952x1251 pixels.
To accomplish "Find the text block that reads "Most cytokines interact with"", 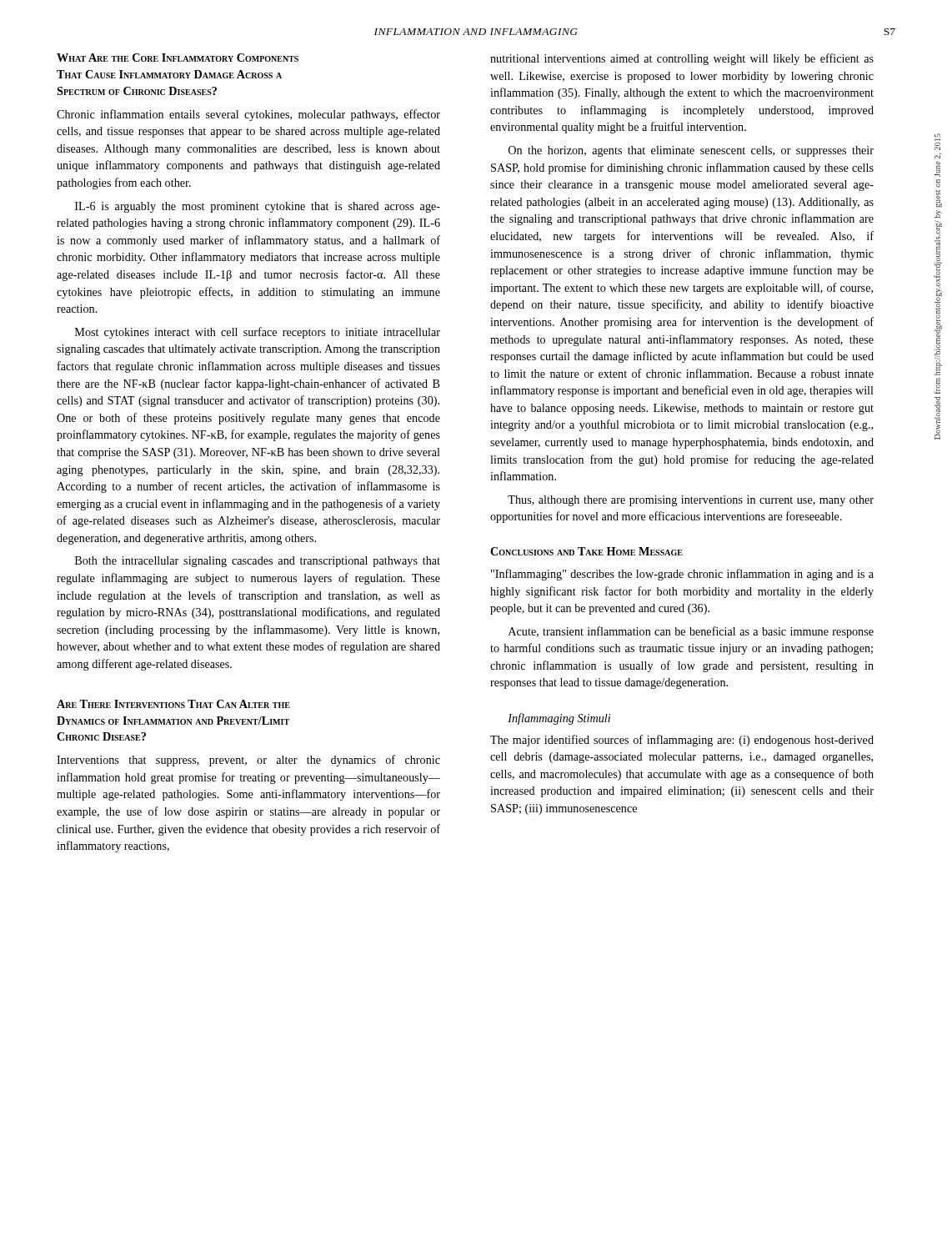I will click(248, 435).
